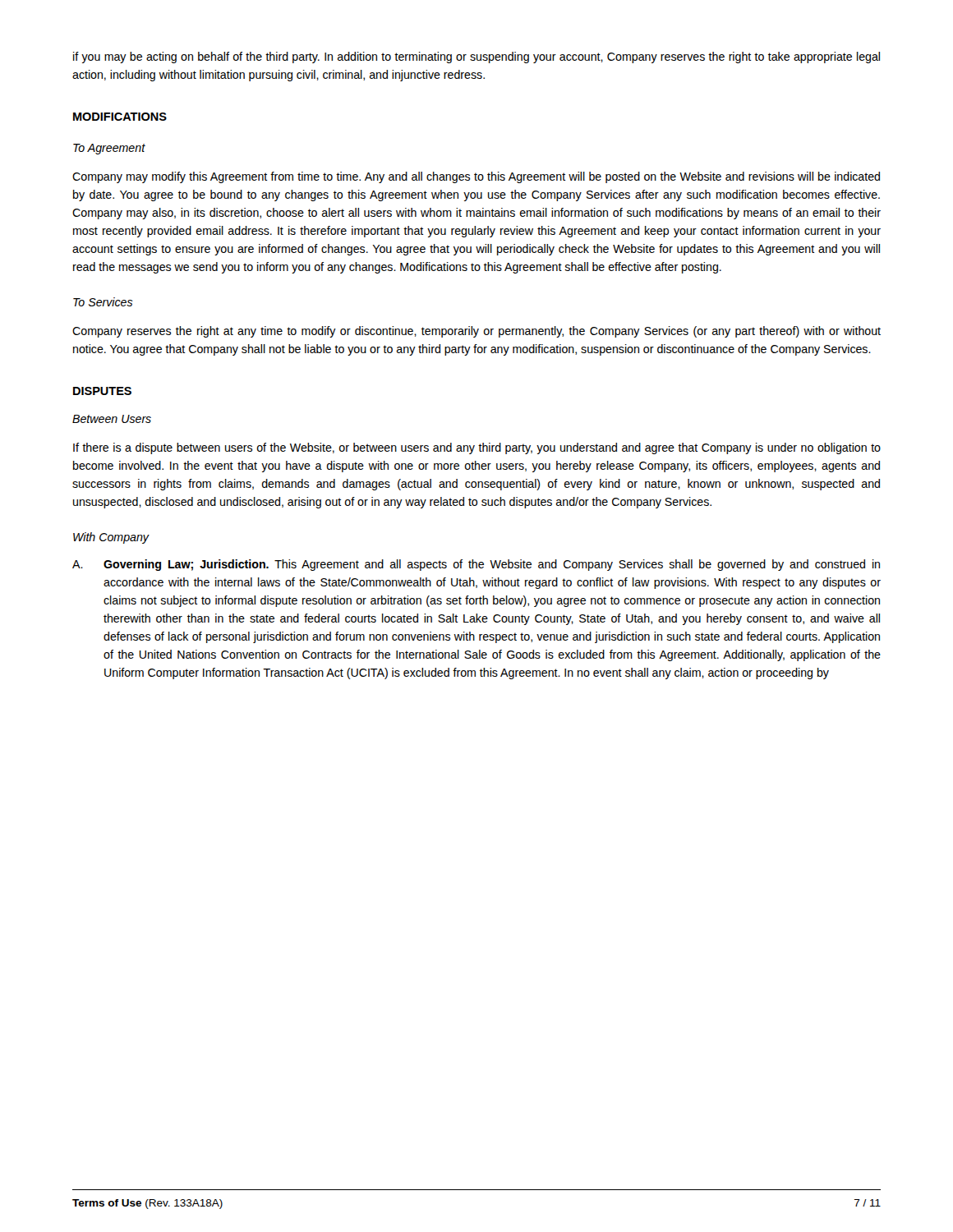Select the region starting "With Company"
953x1232 pixels.
(111, 537)
